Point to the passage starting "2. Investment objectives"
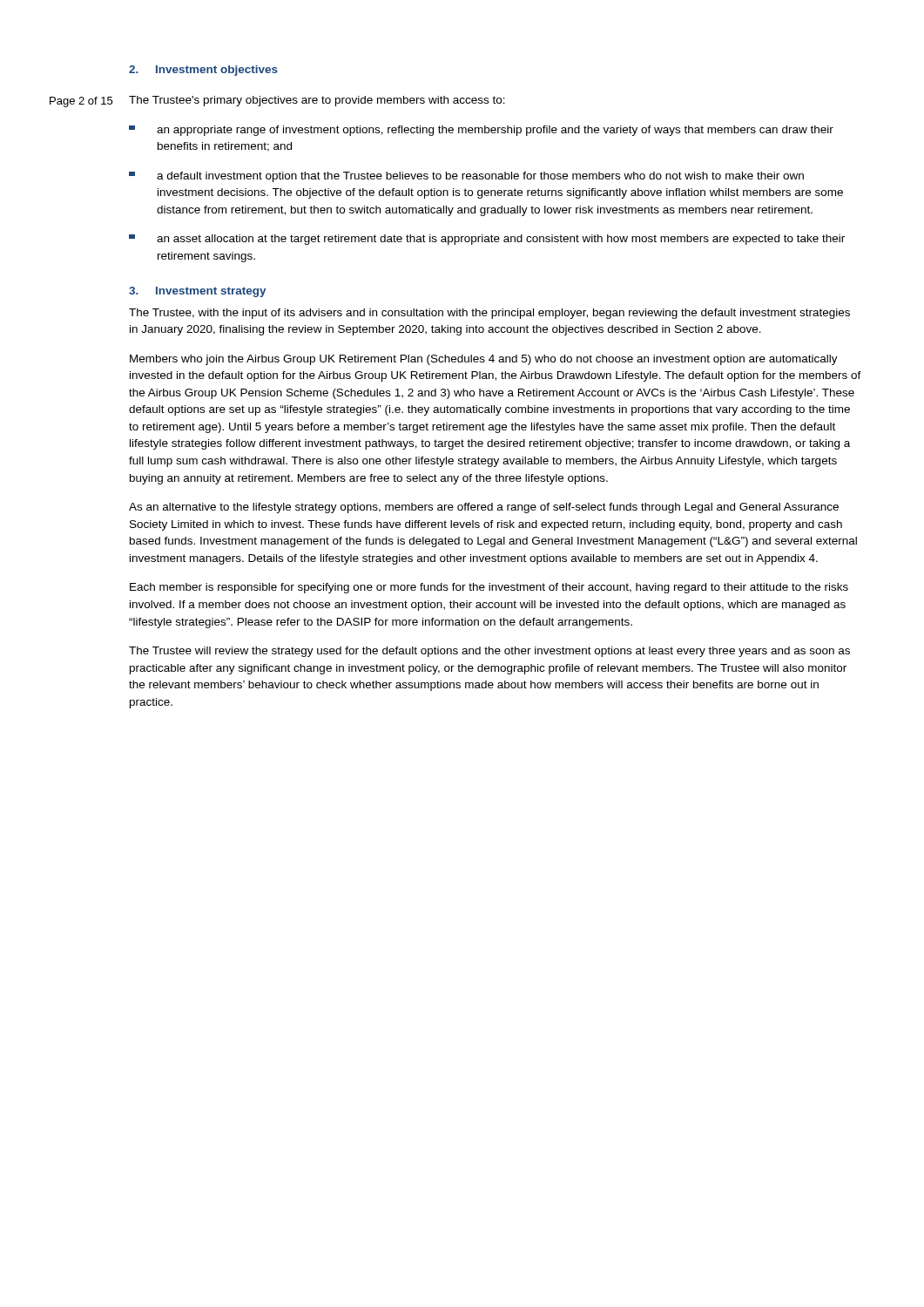Viewport: 924px width, 1307px height. click(203, 69)
